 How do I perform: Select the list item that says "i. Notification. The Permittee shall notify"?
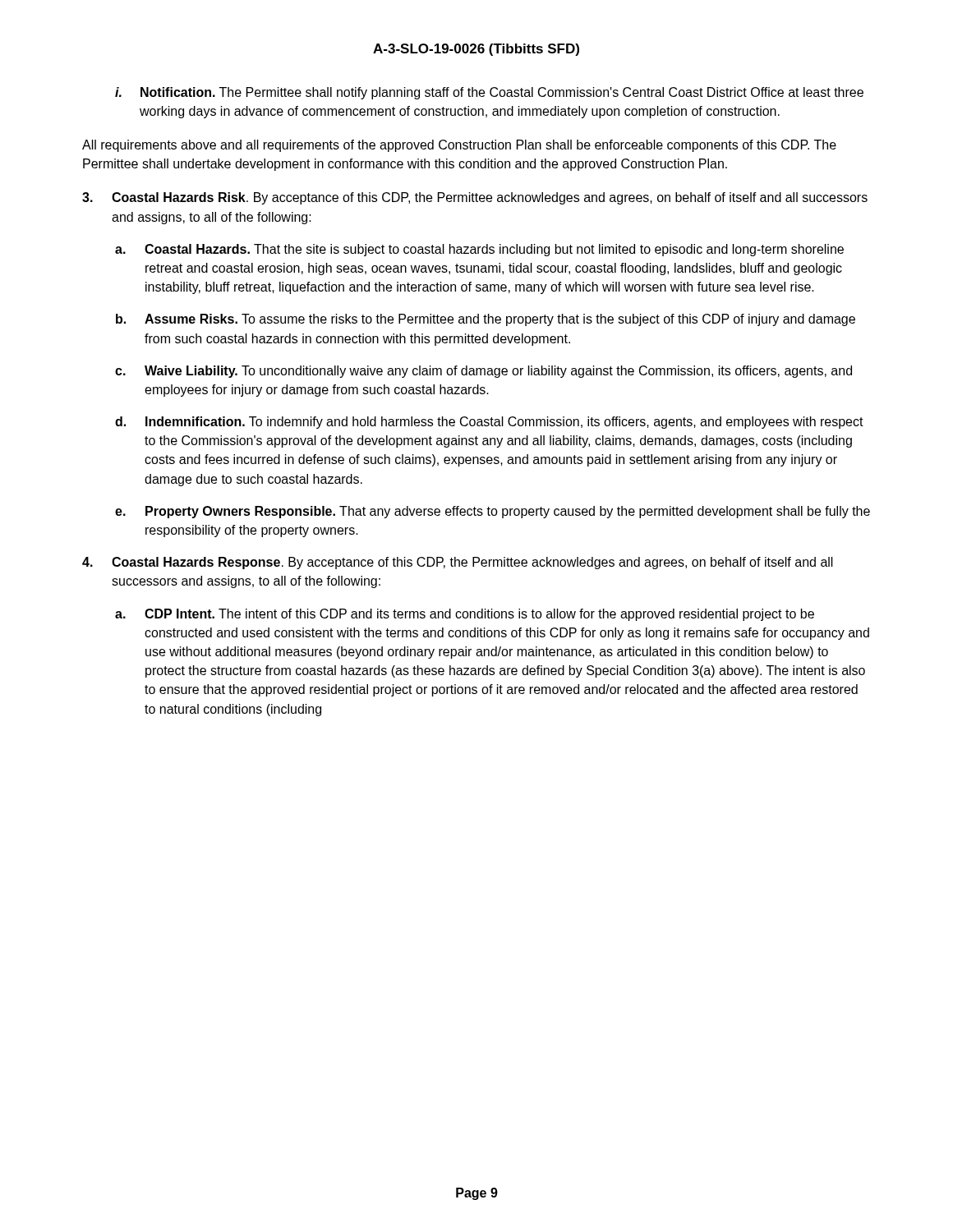tap(493, 102)
